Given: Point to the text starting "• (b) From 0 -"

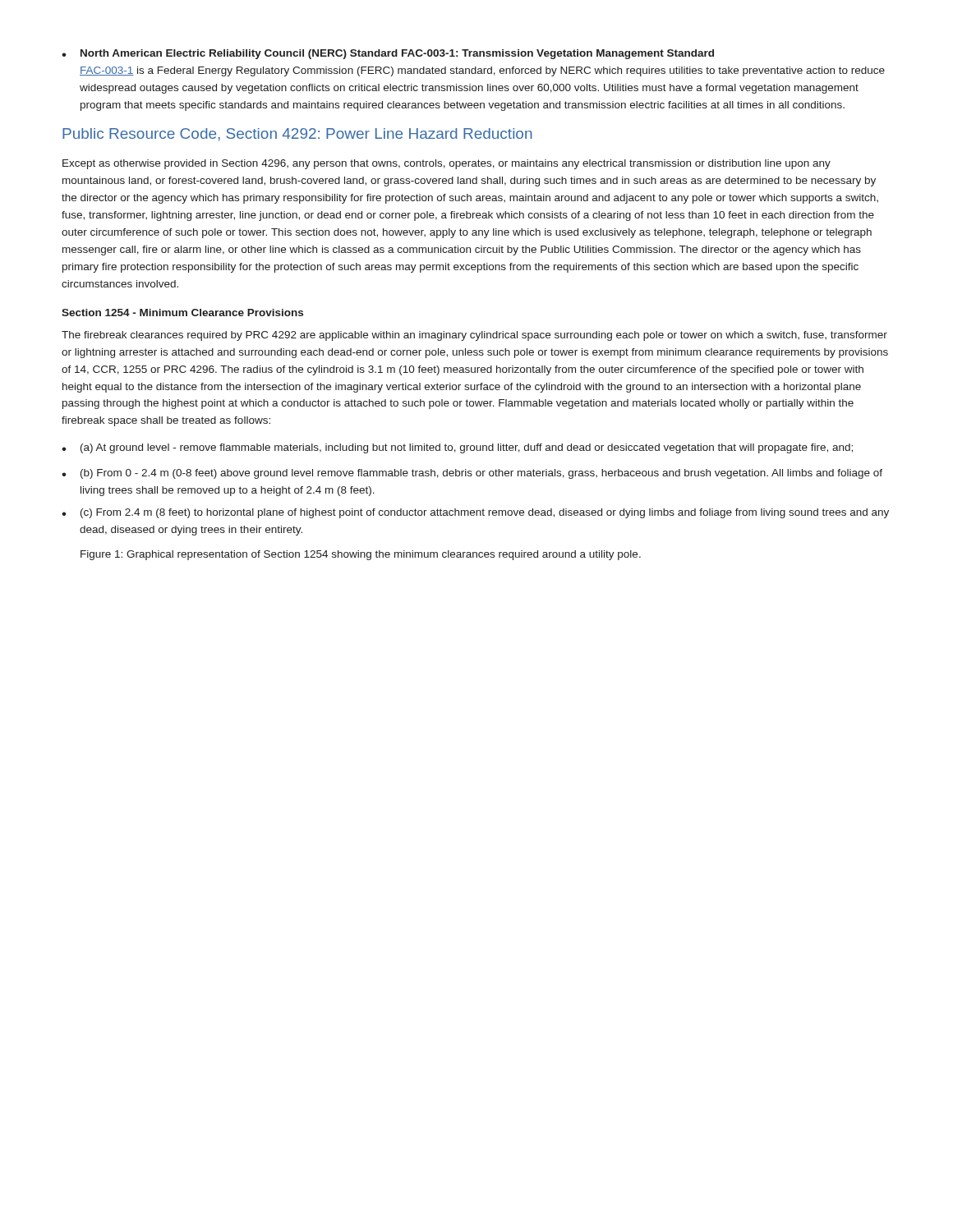Looking at the screenshot, I should [476, 482].
